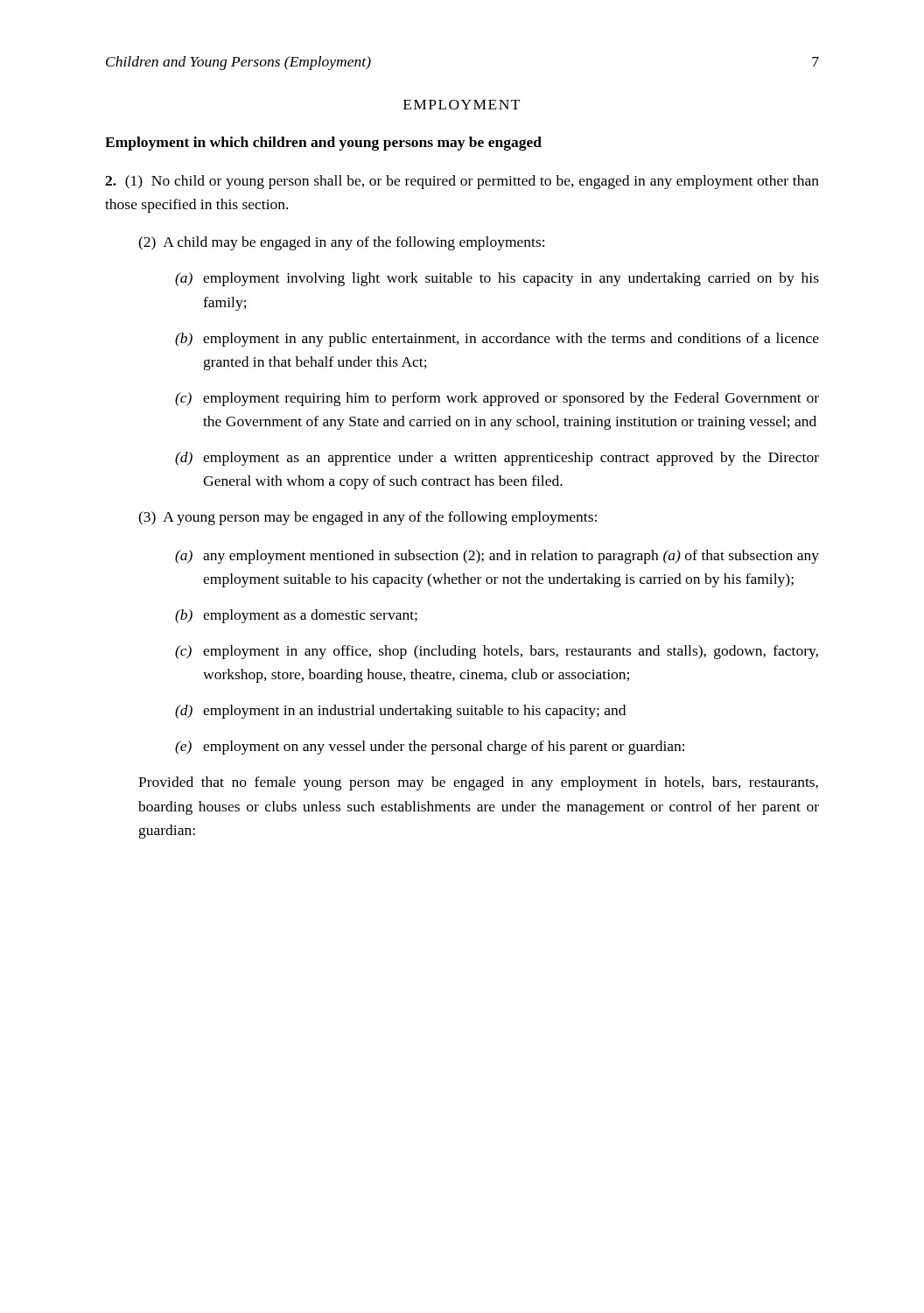The image size is (924, 1313).
Task: Click on the passage starting "(c) employment requiring him to perform work"
Action: (x=497, y=410)
